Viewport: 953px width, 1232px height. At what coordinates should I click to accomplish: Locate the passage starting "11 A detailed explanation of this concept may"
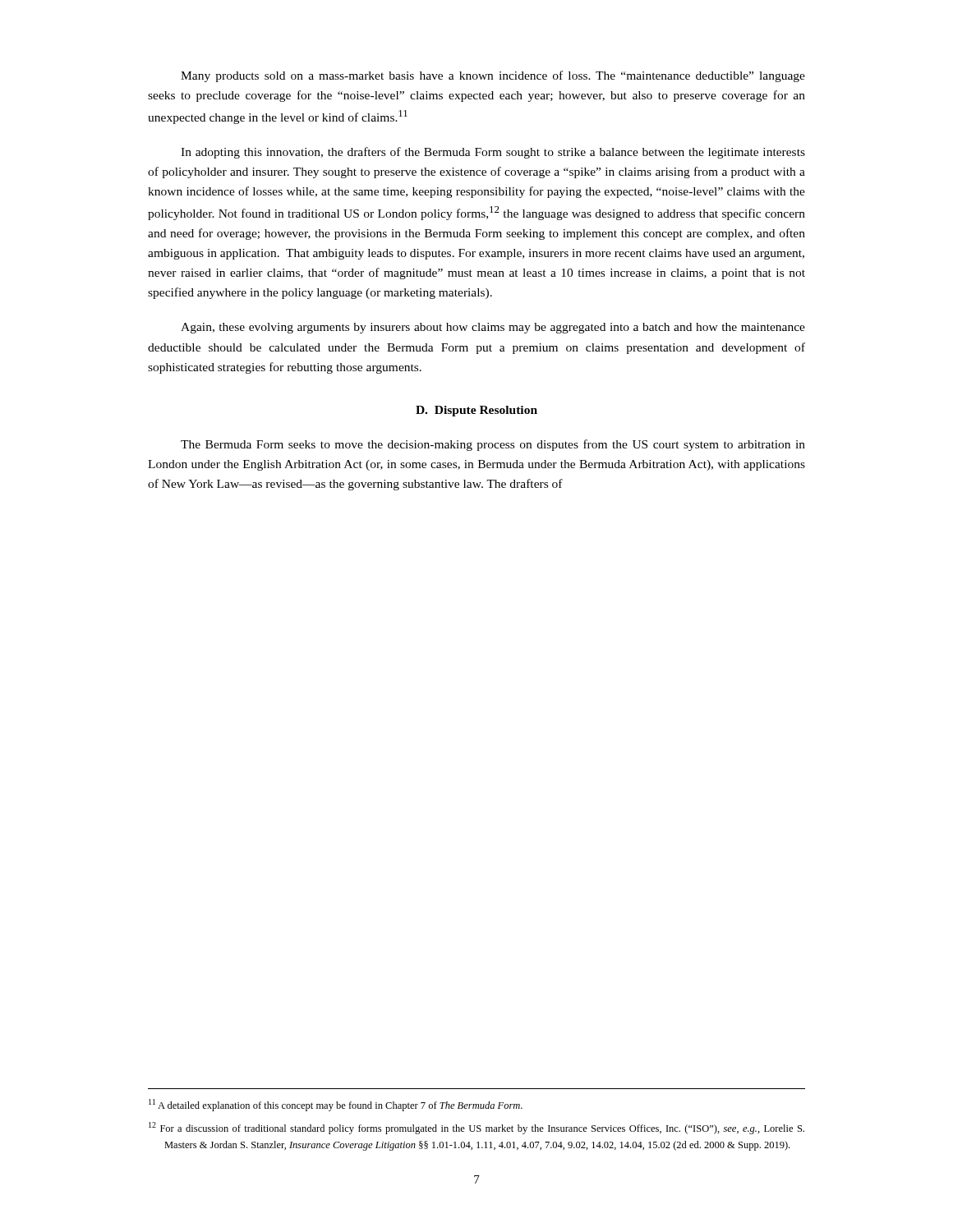pos(476,1105)
